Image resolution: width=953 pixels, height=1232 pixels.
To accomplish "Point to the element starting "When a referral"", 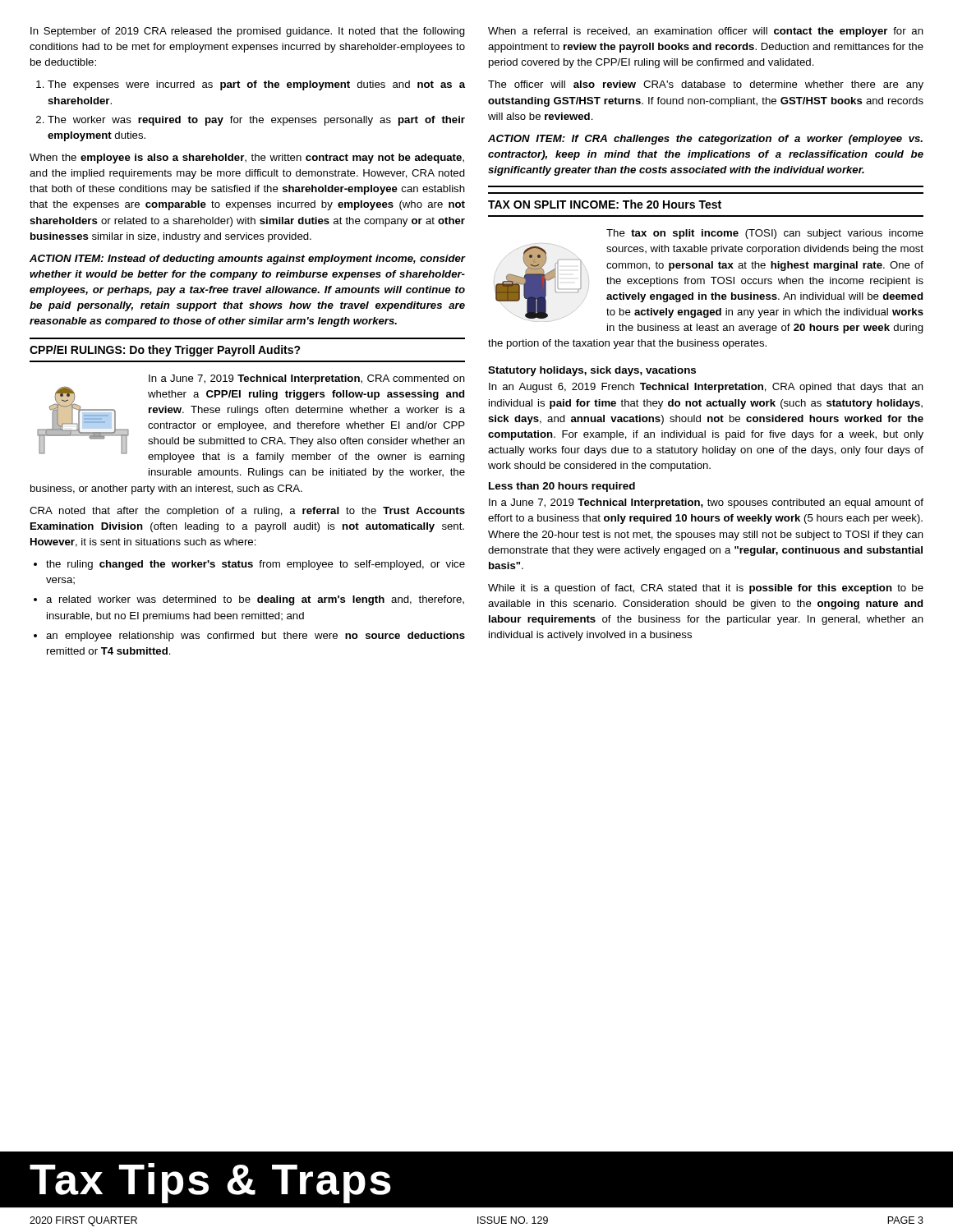I will 706,47.
